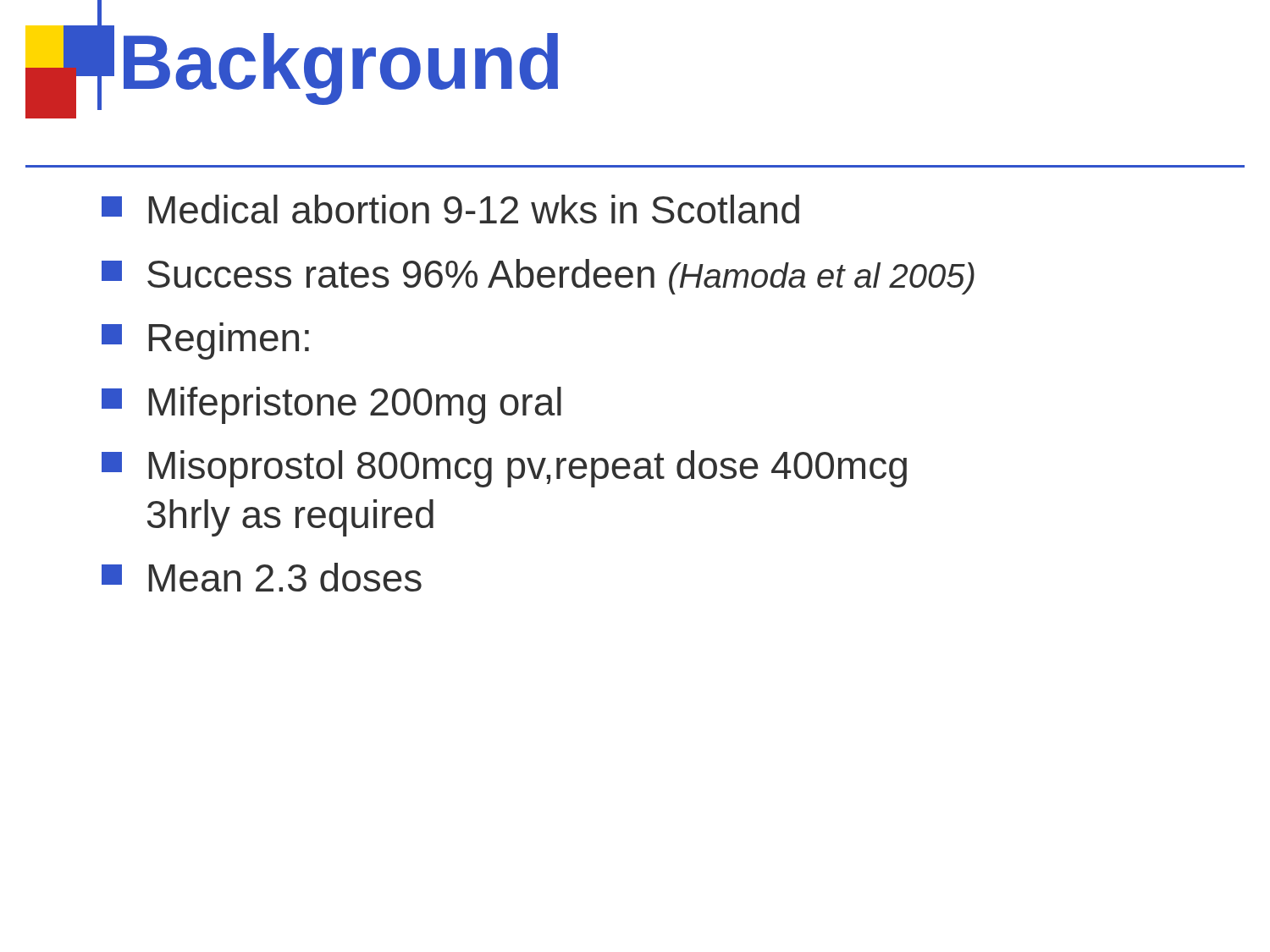
Task: Find "Mifepristone 200mg oral" on this page
Action: pyautogui.click(x=331, y=405)
